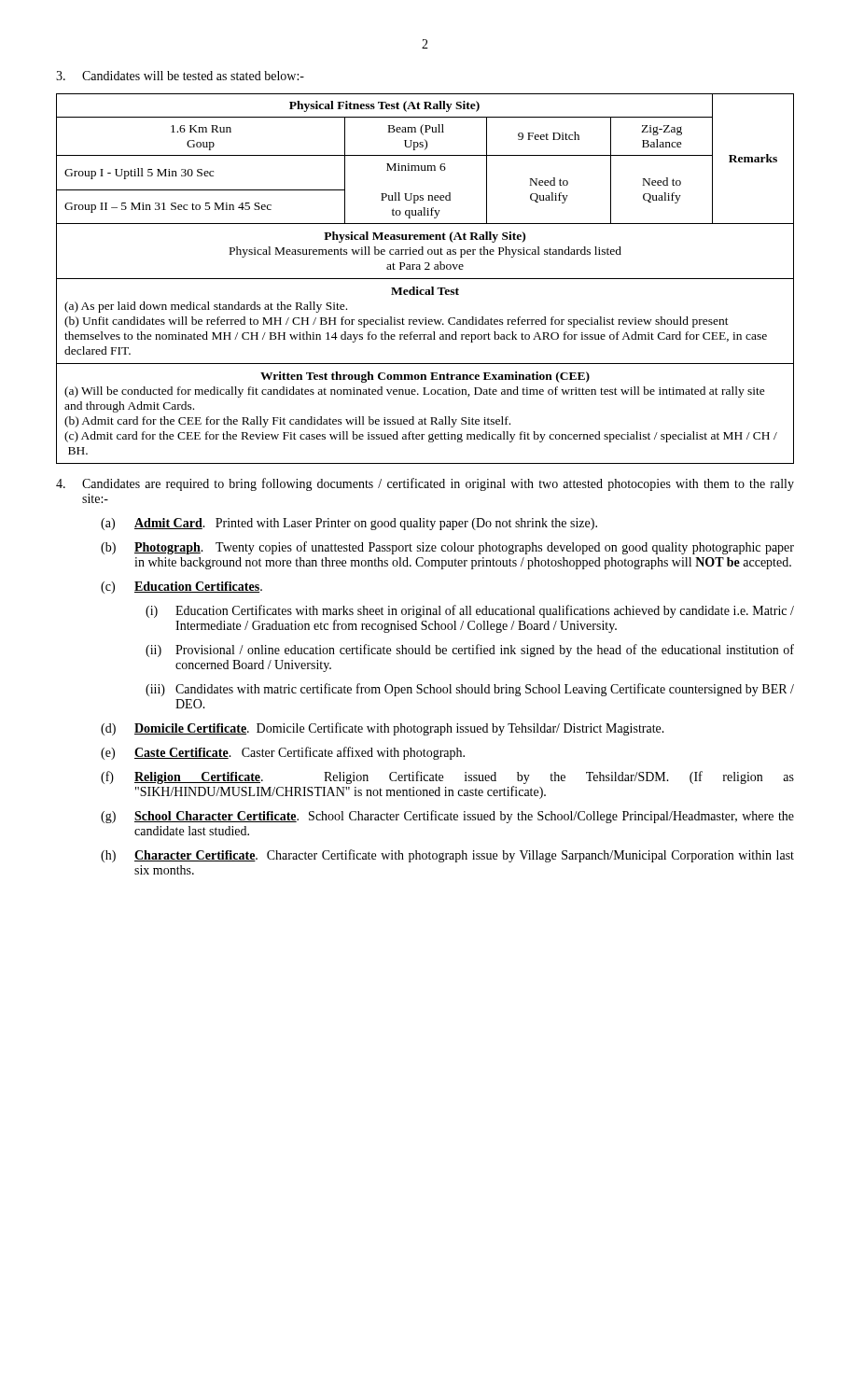Find the block on this page that starts "4. Candidates are required to bring following documents"
This screenshot has height=1400, width=850.
coord(425,492)
